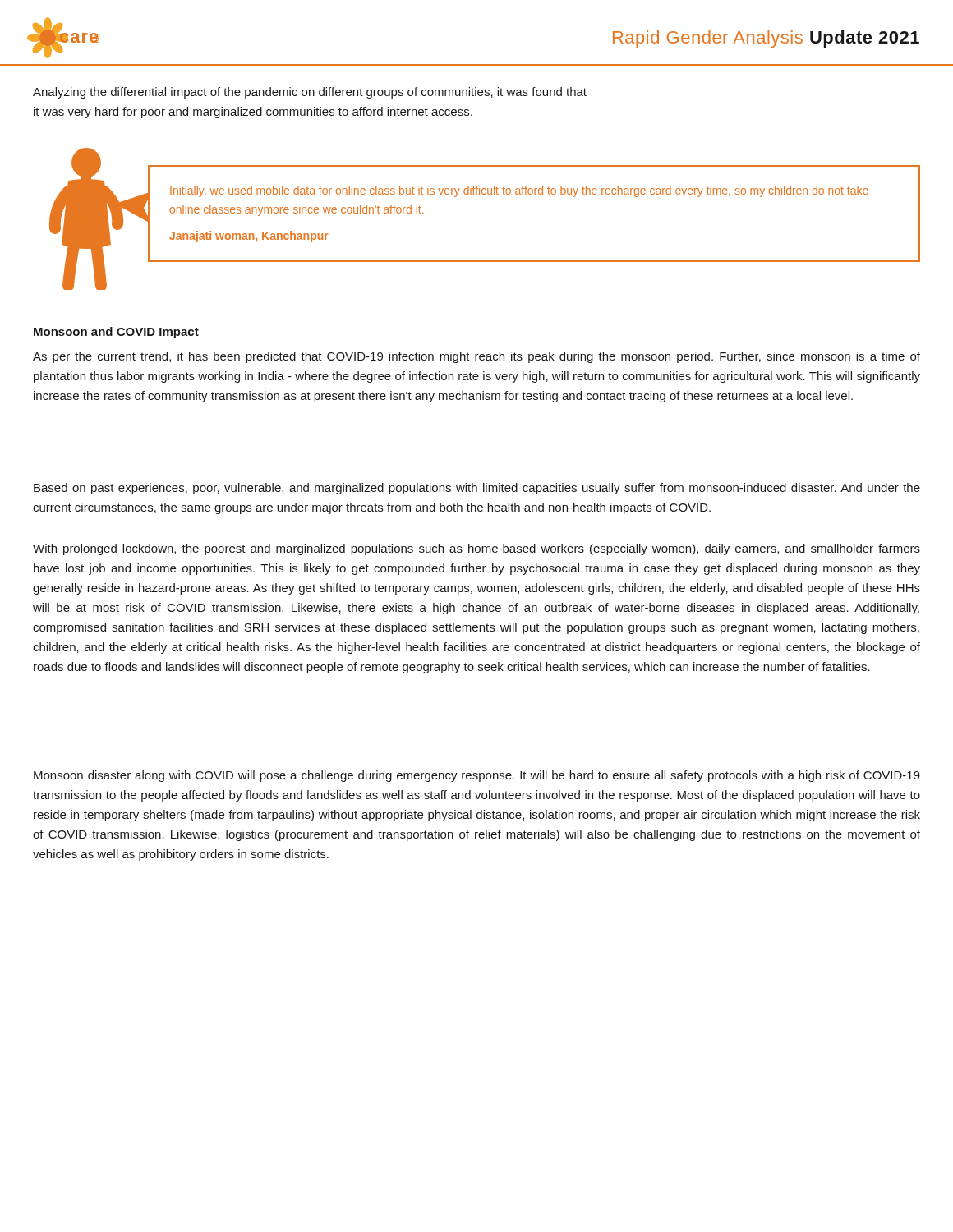Select the text block that says "Based on past experiences, poor, vulnerable, and"
Screen dimensions: 1232x953
point(476,497)
